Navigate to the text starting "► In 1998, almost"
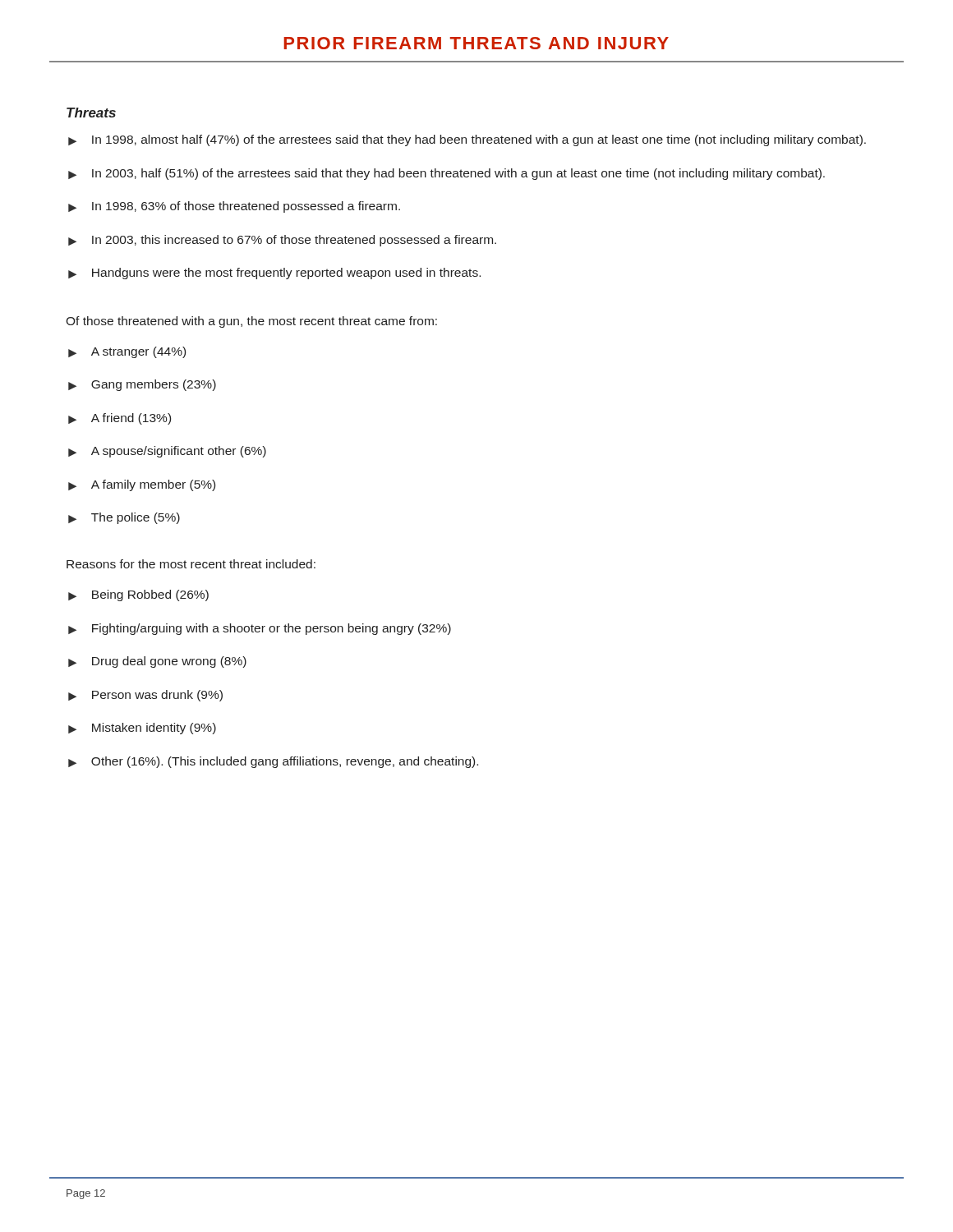The height and width of the screenshot is (1232, 953). tap(476, 141)
